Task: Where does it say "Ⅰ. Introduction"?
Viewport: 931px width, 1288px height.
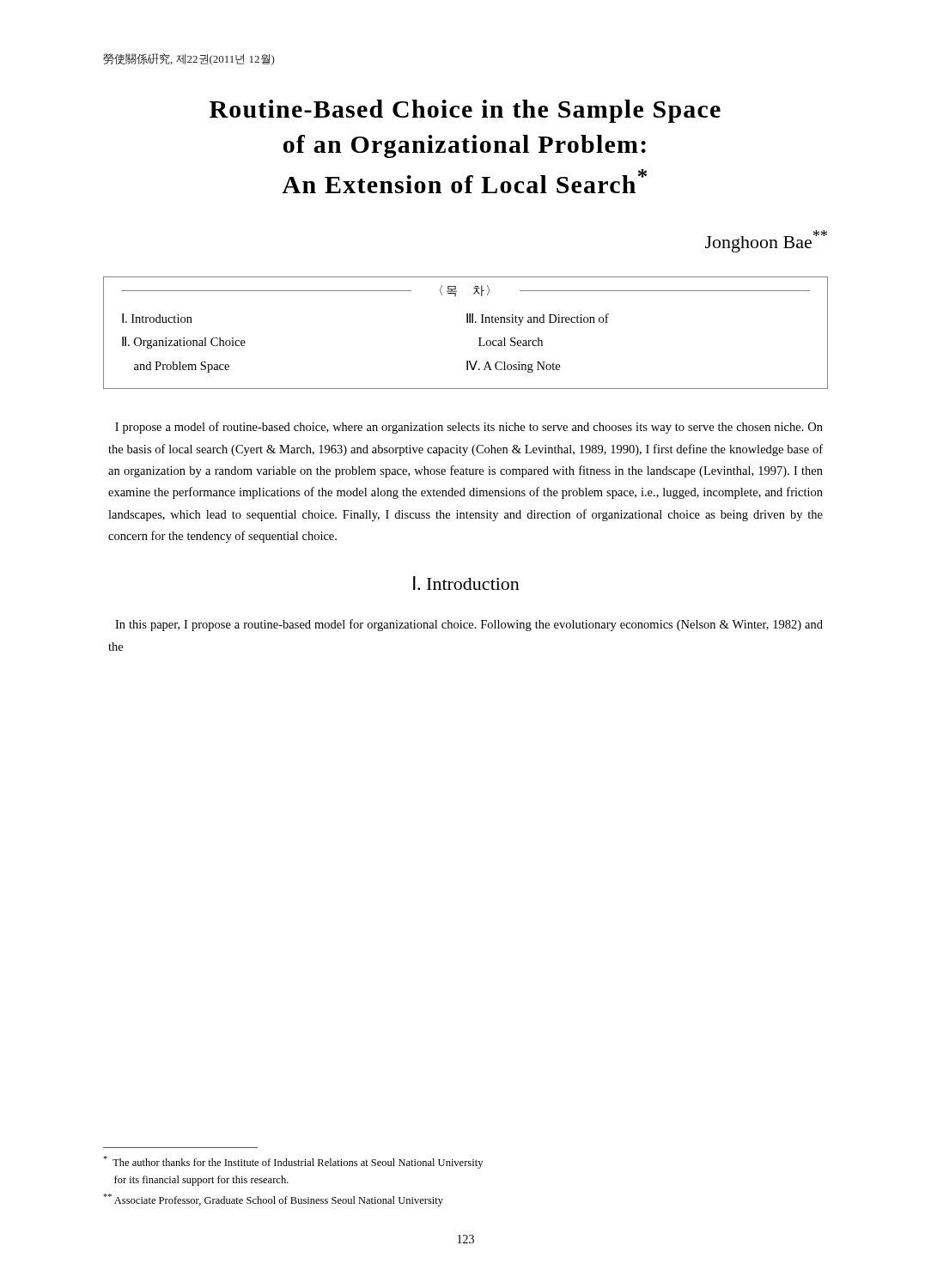Action: tap(466, 584)
